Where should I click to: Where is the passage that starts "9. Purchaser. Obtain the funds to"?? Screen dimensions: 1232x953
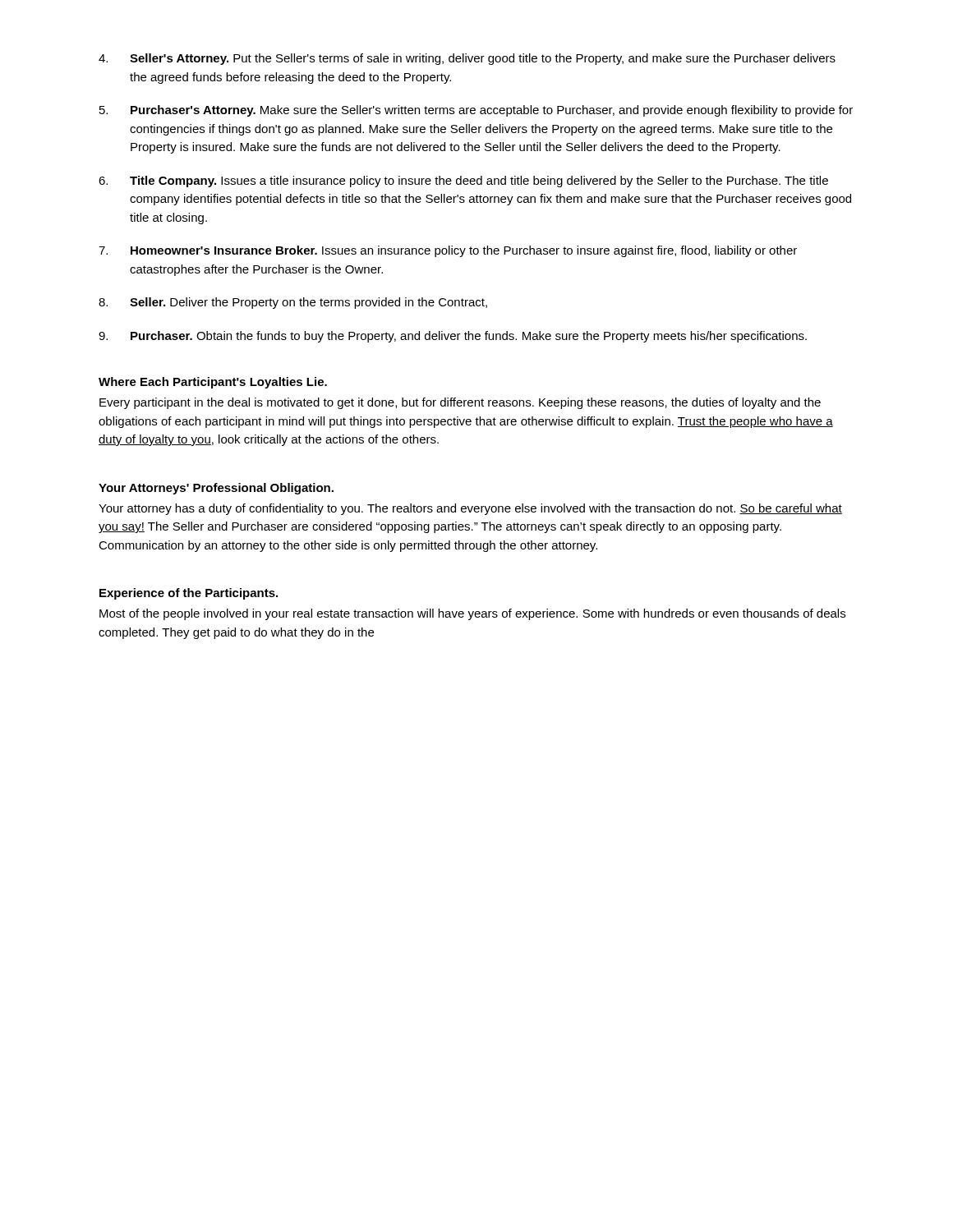click(x=476, y=336)
